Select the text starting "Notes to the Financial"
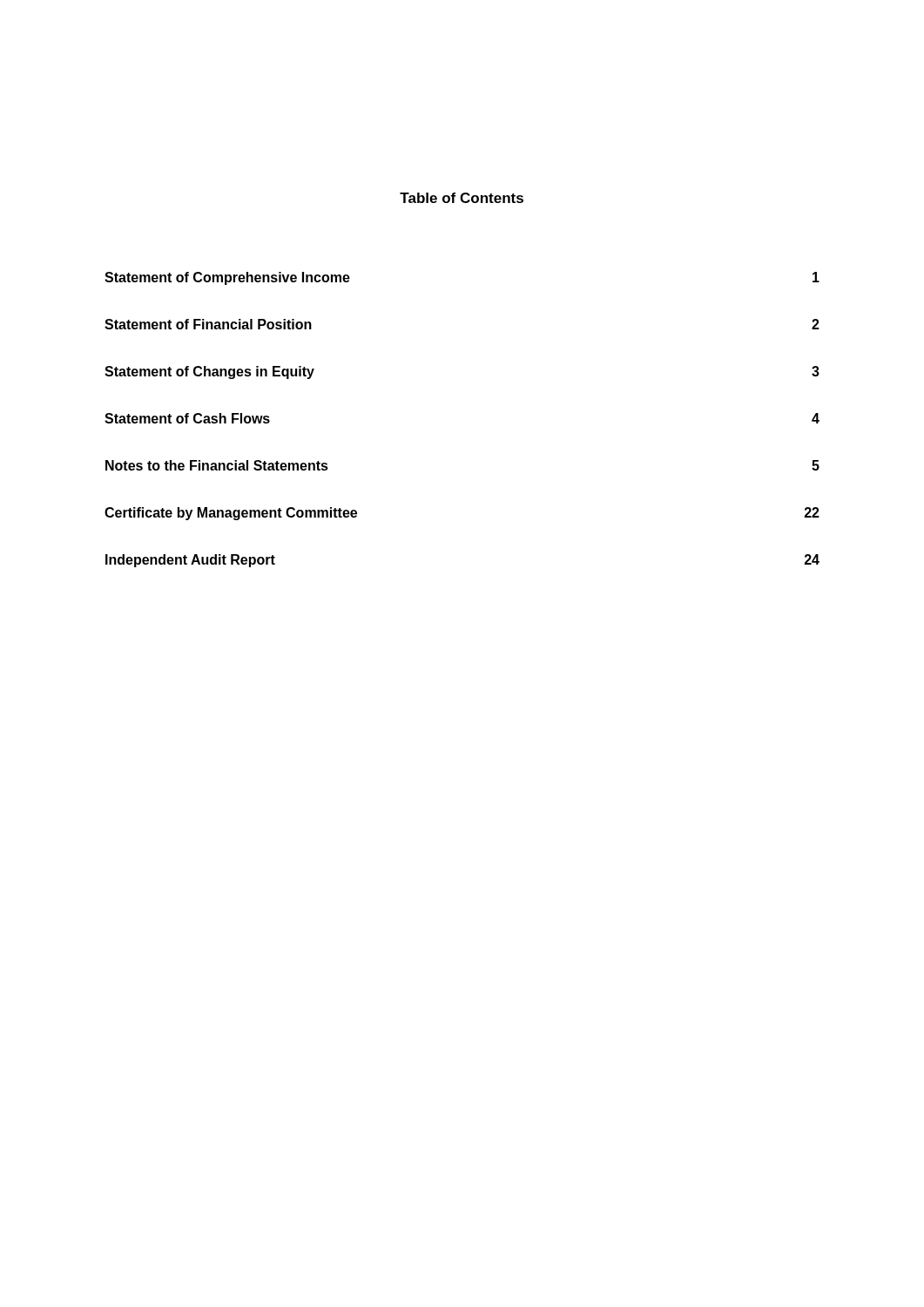This screenshot has height=1307, width=924. tap(215, 465)
